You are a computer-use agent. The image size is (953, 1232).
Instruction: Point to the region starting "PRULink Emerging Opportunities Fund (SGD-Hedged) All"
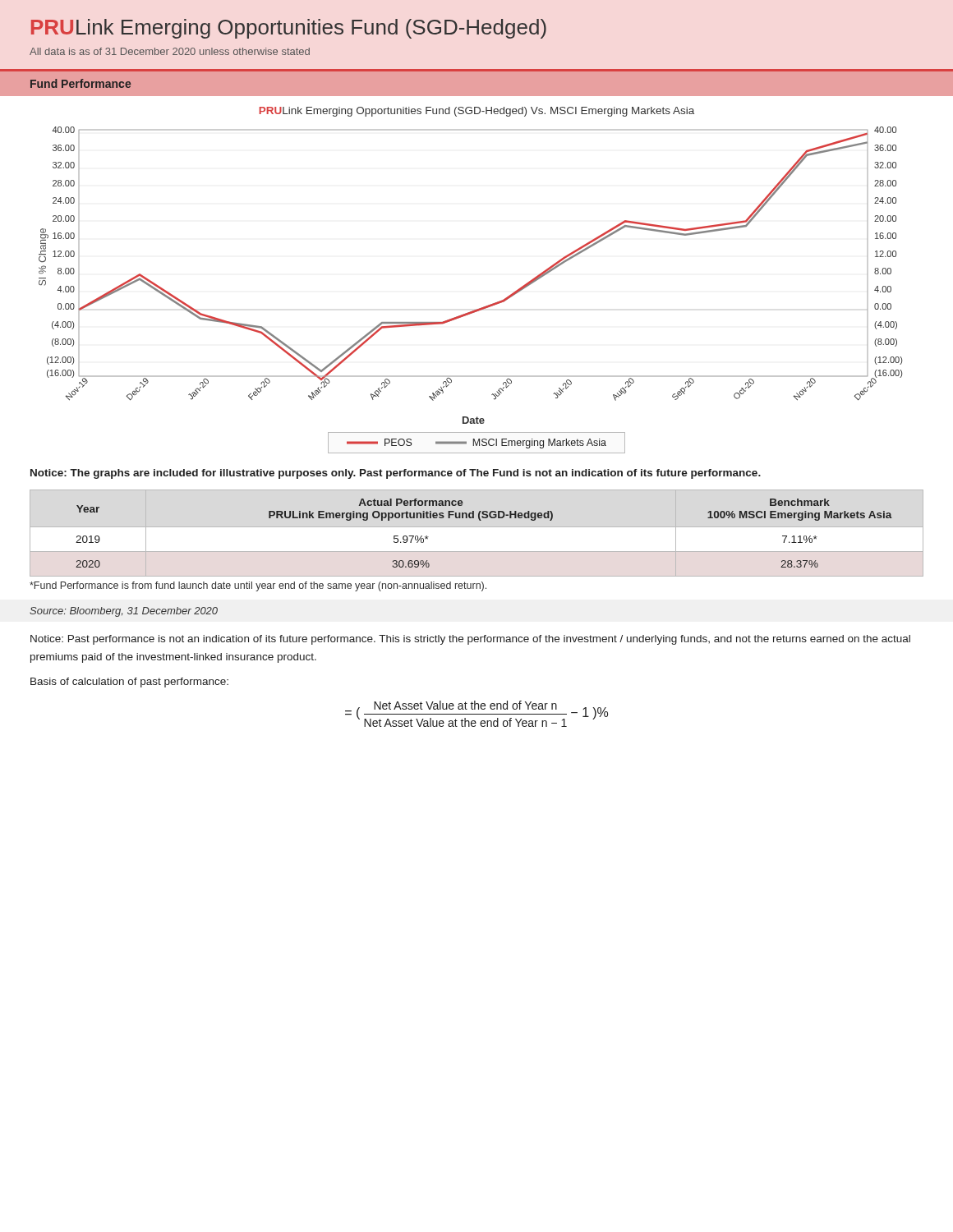click(476, 36)
